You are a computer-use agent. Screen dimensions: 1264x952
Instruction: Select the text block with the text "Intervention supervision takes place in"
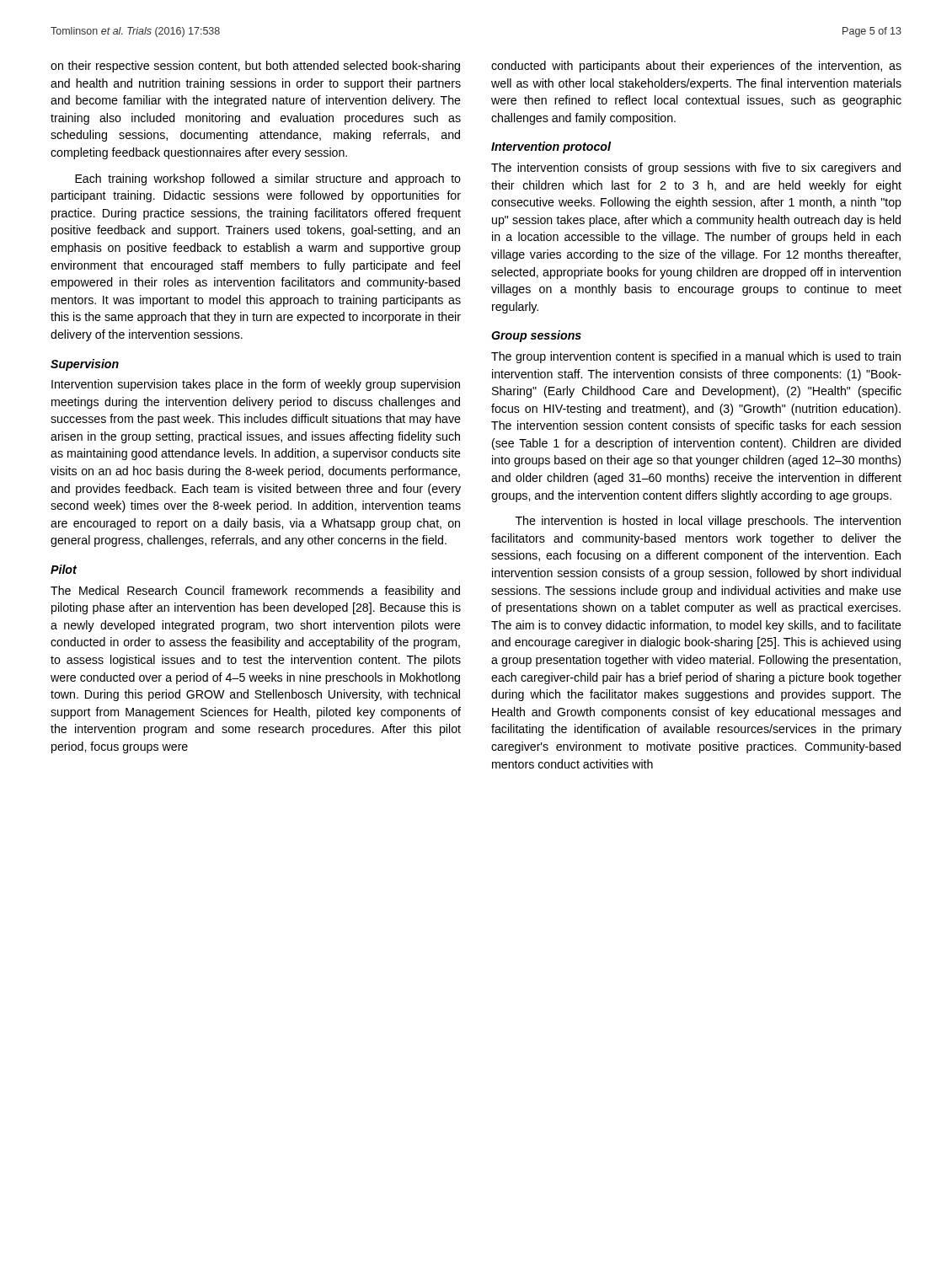pos(256,463)
